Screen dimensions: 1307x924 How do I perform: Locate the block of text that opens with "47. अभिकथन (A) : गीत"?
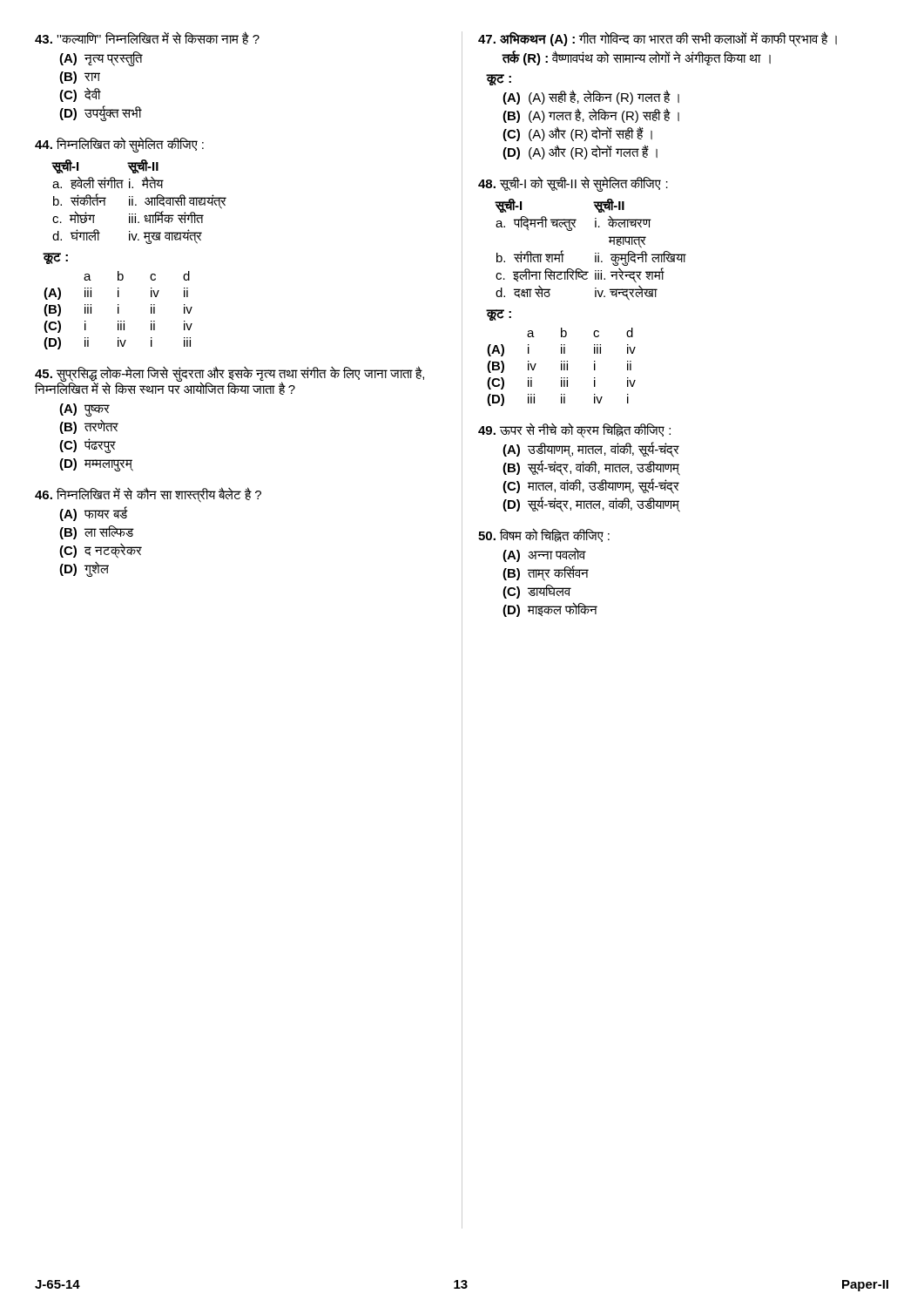tap(658, 39)
